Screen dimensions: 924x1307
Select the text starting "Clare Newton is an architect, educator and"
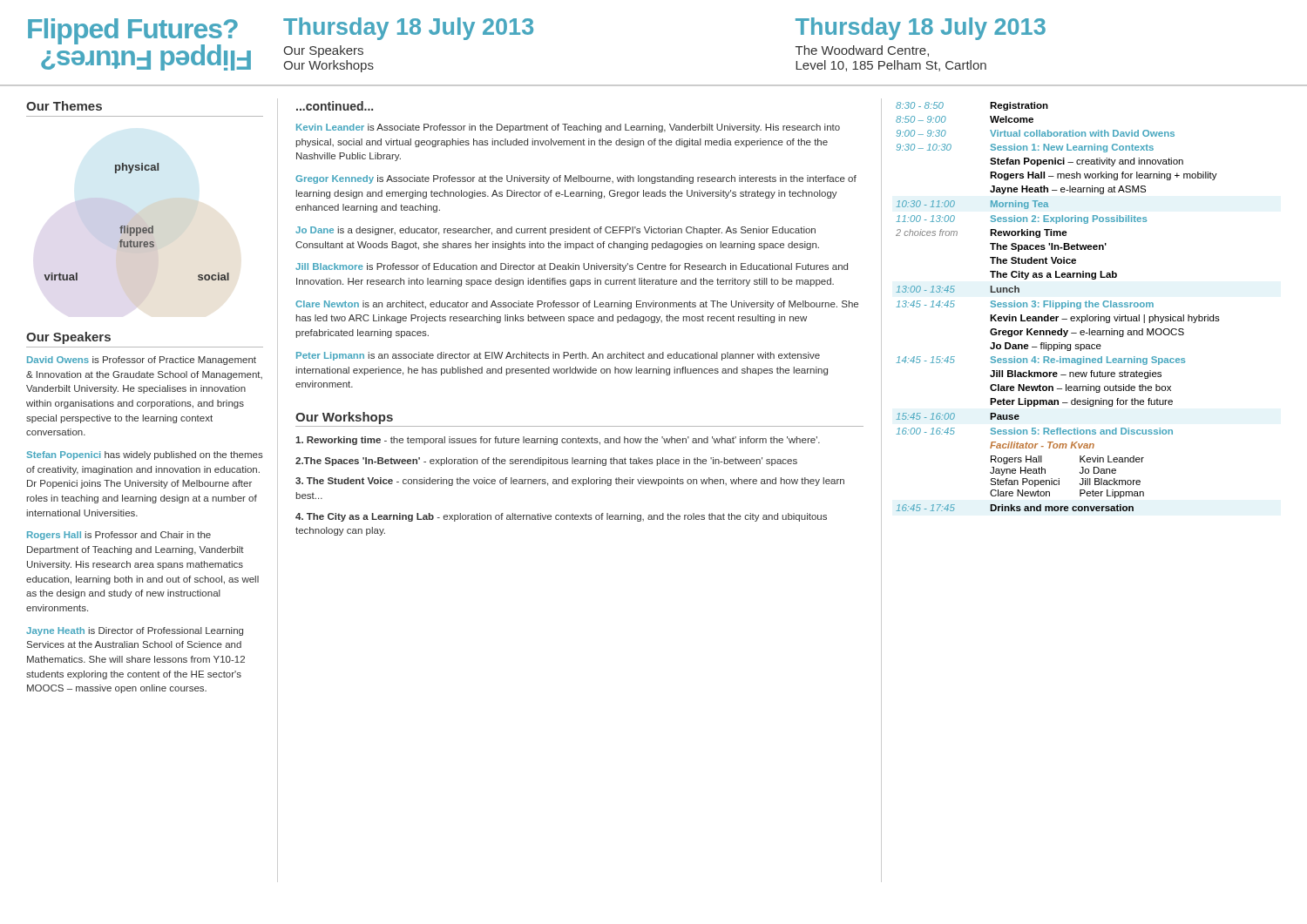pos(577,318)
